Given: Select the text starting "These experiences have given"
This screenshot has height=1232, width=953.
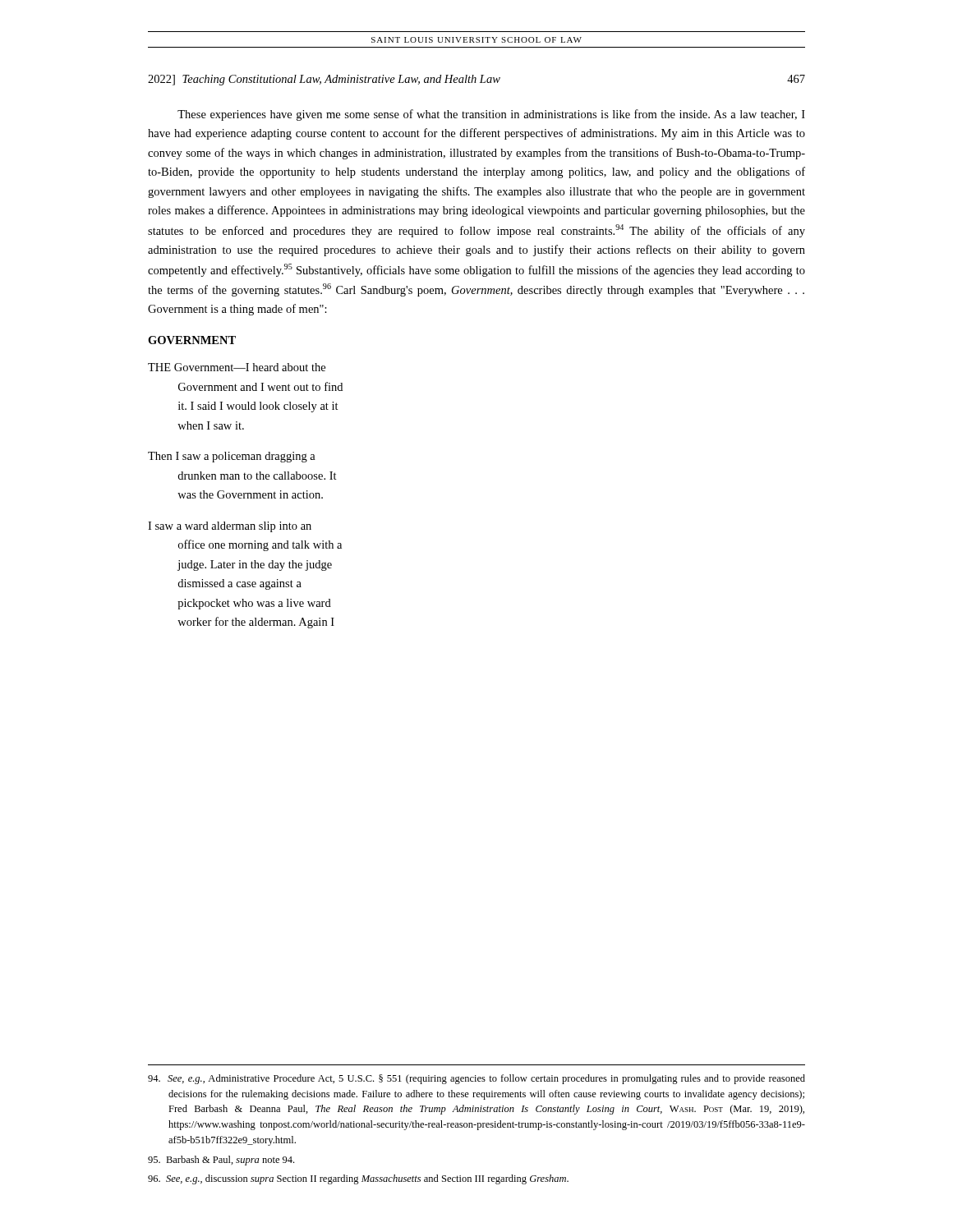Looking at the screenshot, I should pyautogui.click(x=491, y=115).
